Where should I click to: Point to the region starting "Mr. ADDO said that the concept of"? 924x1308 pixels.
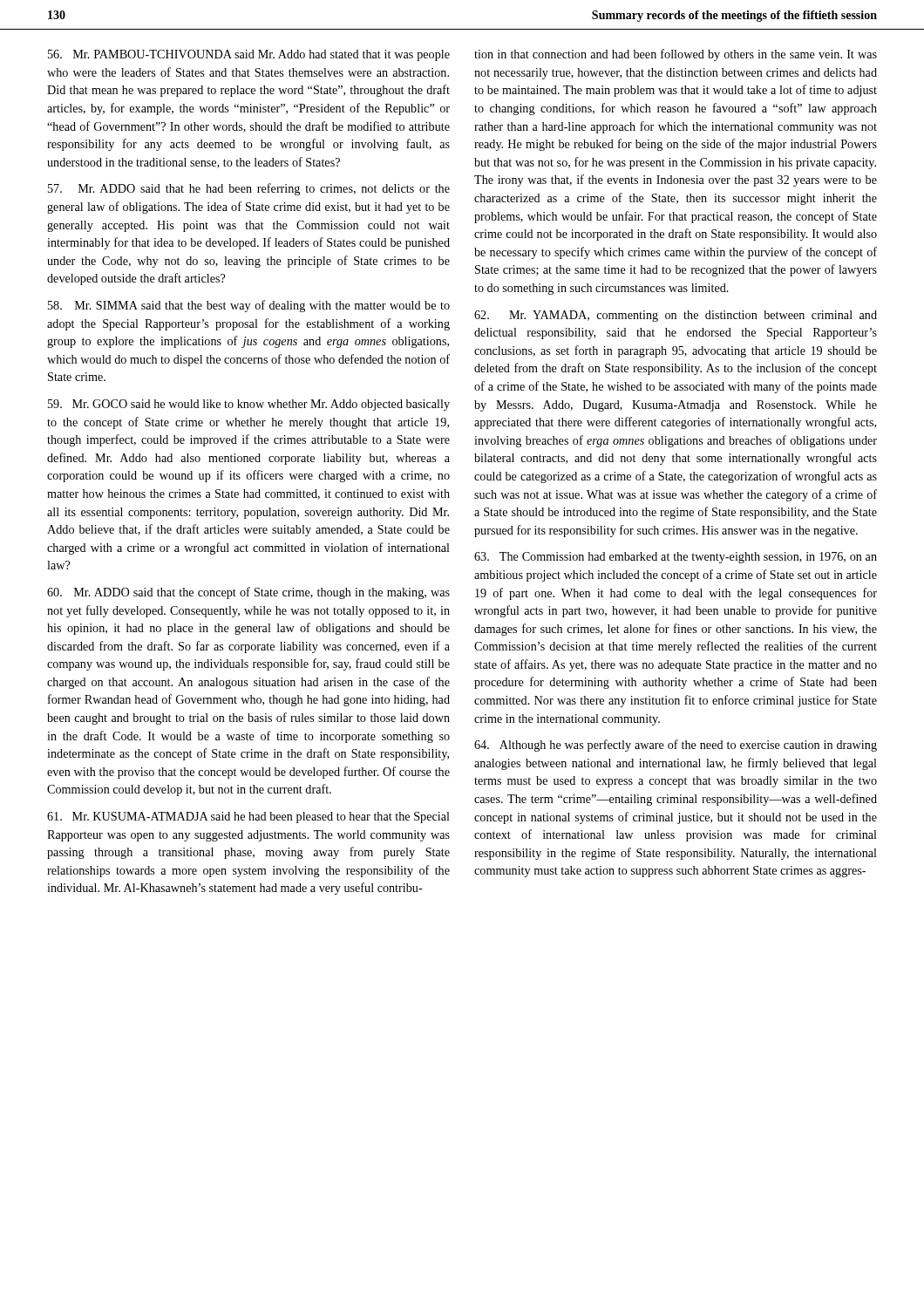[x=248, y=691]
